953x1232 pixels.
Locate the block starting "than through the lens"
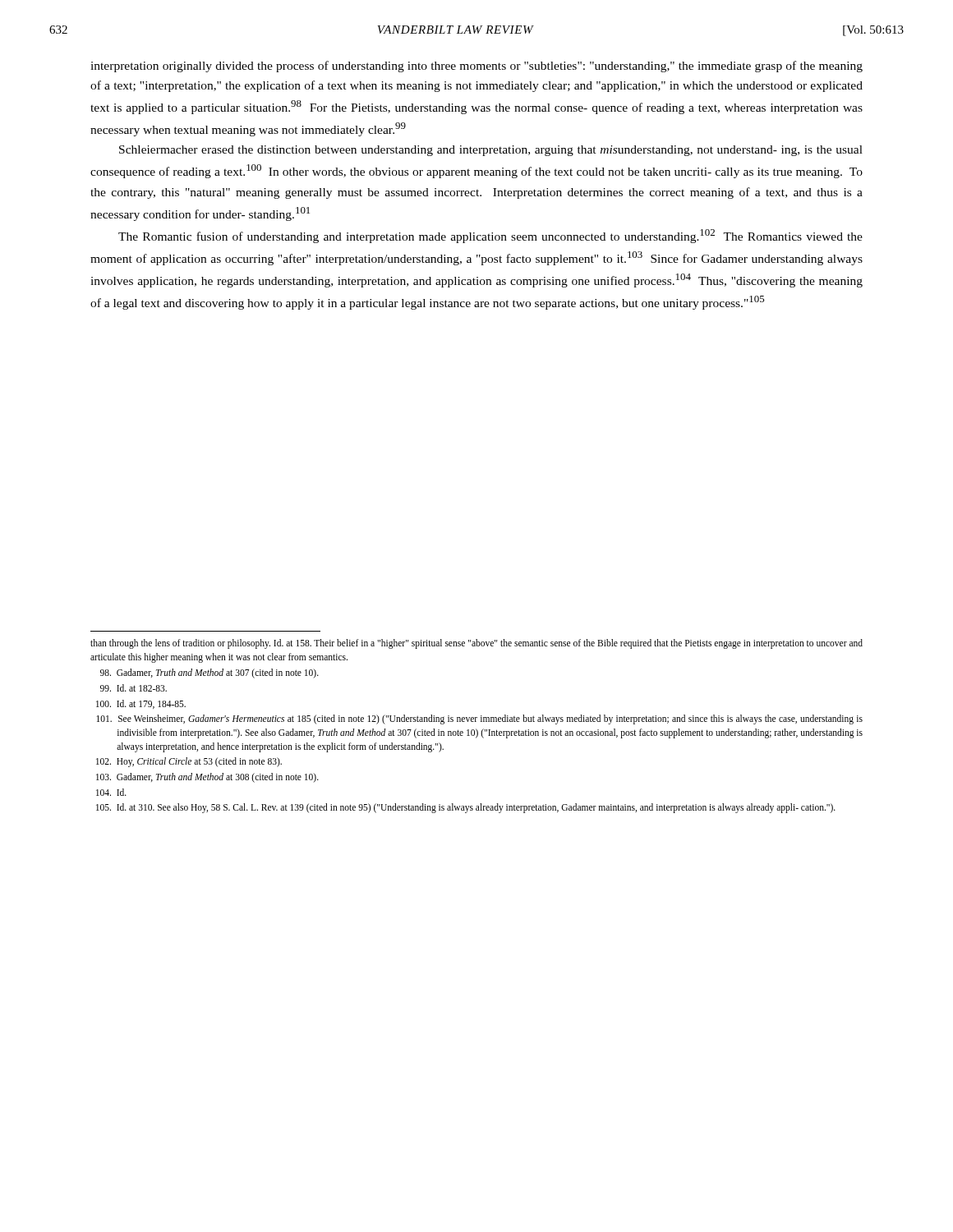476,726
